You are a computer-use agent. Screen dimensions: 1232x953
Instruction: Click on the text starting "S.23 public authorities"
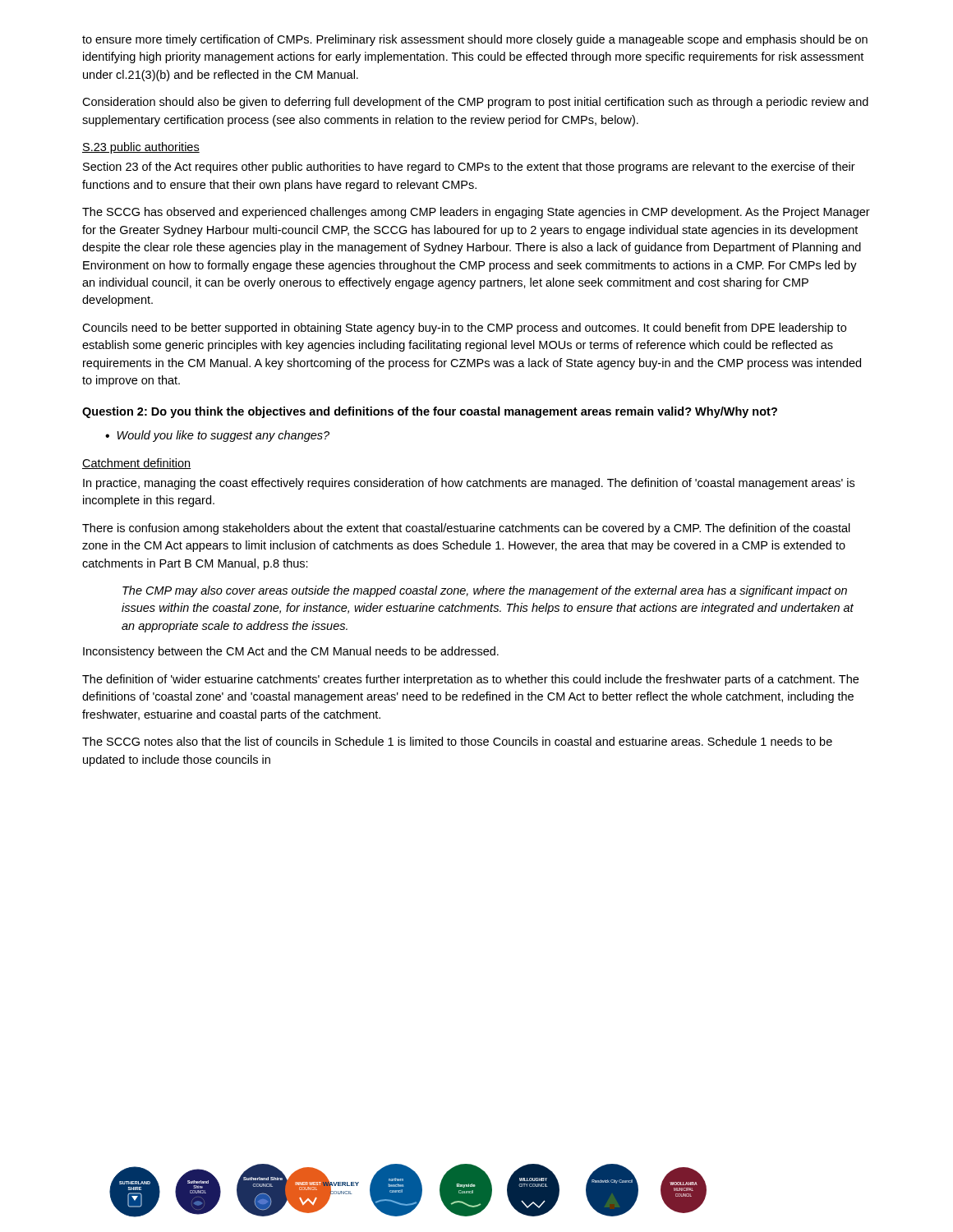(x=141, y=147)
